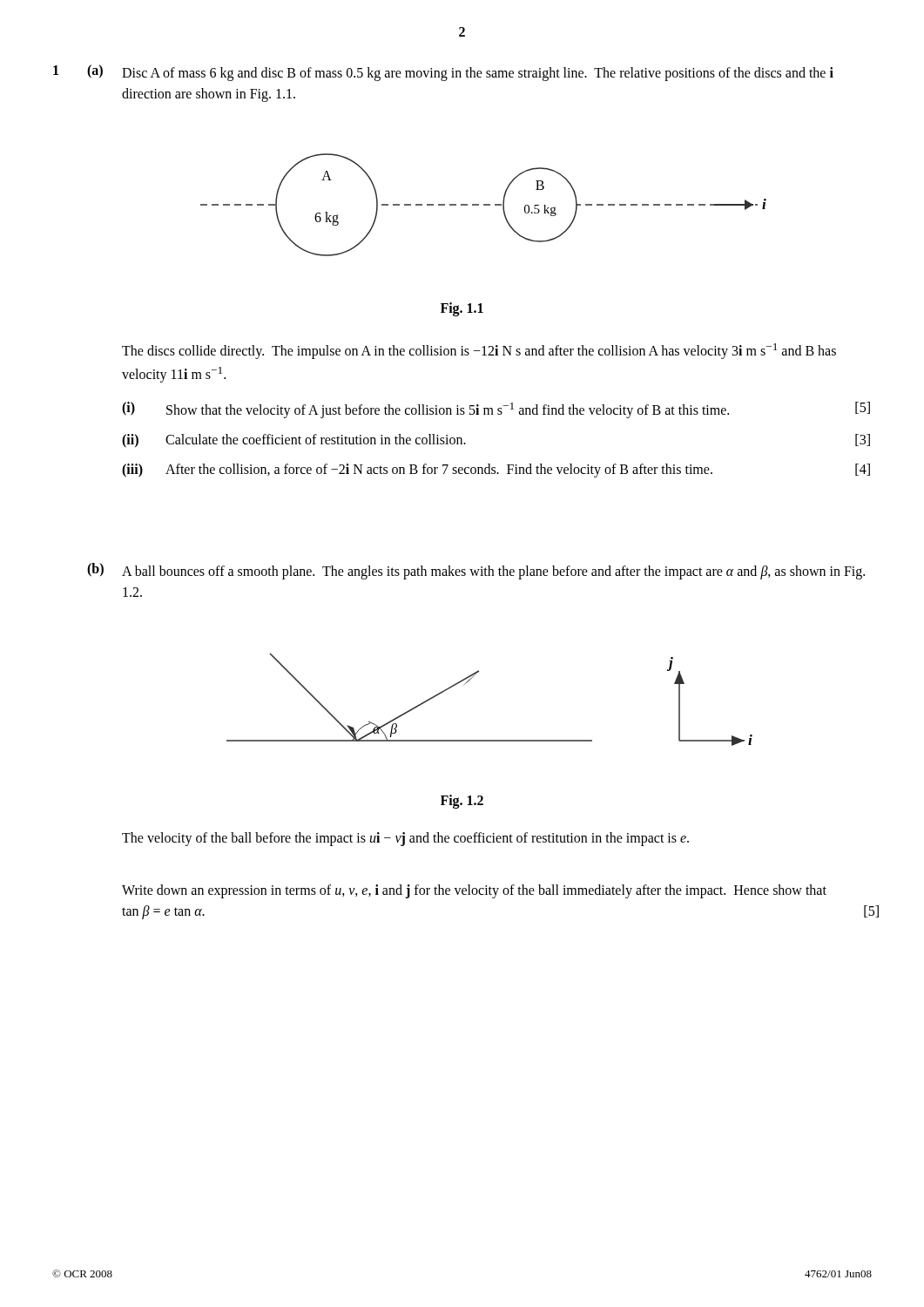
Task: Find the list item with the text "(i) Show that the velocity of A just"
Action: pyautogui.click(x=496, y=409)
